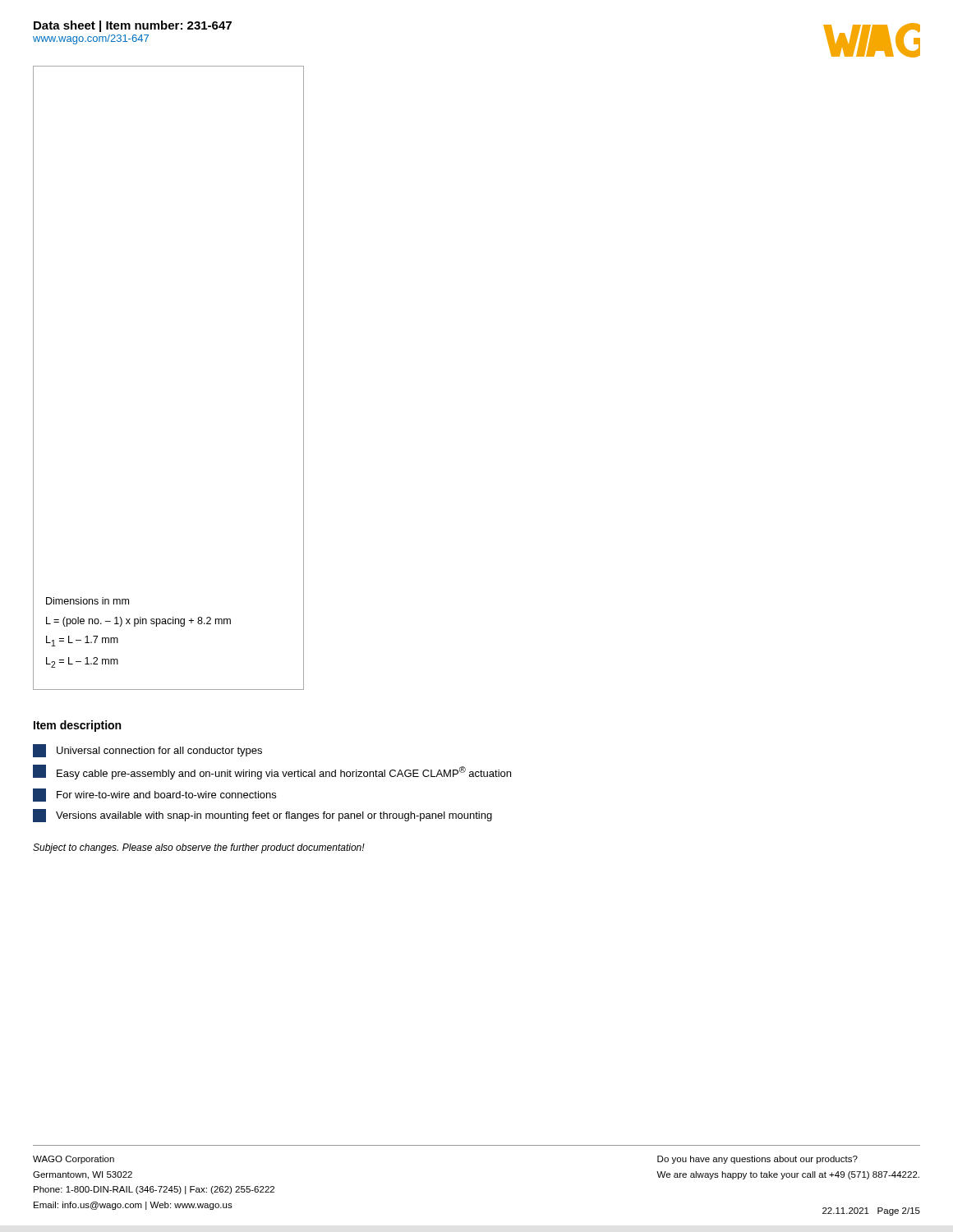
Task: Point to "Universal connection for all conductor types"
Action: (148, 751)
